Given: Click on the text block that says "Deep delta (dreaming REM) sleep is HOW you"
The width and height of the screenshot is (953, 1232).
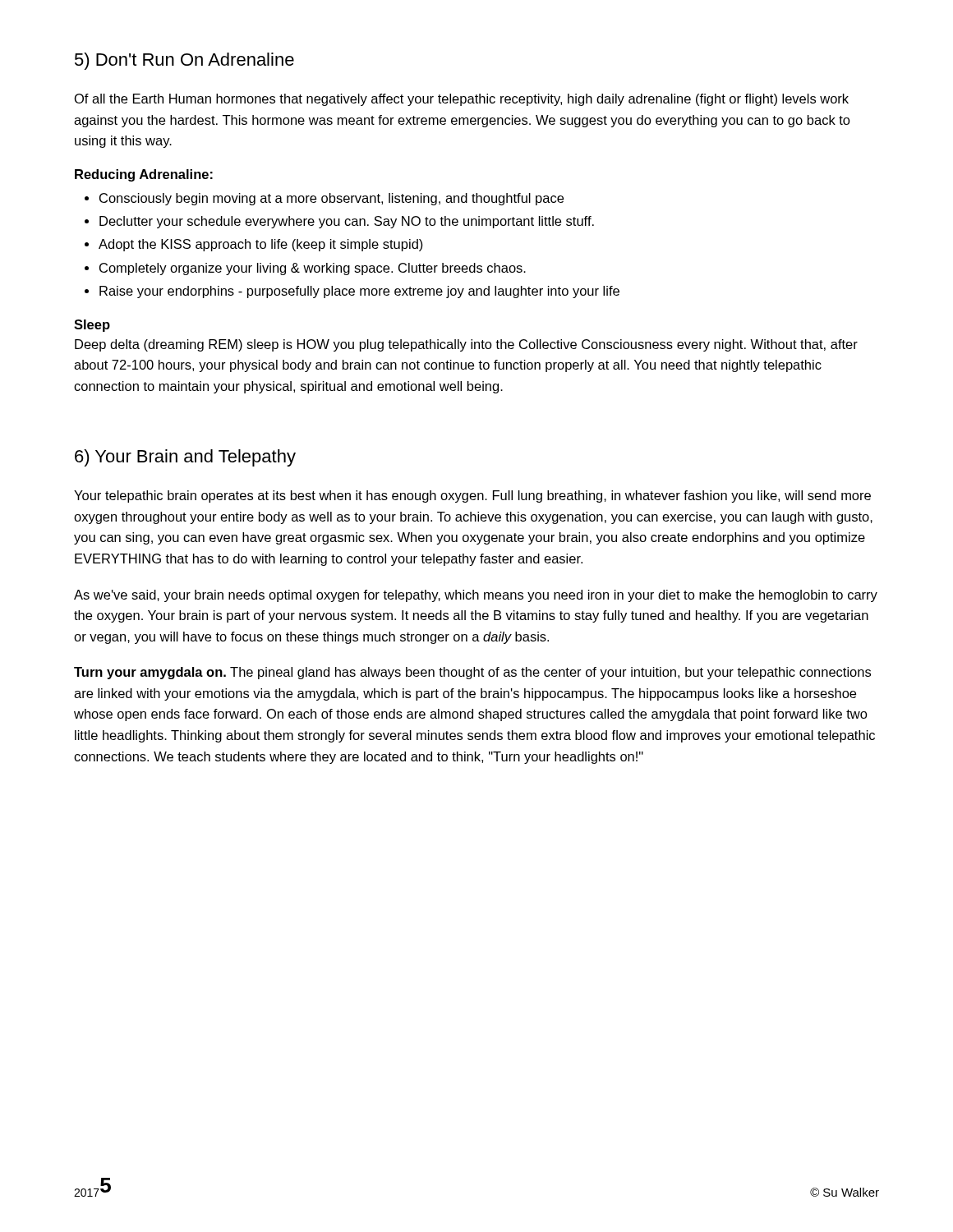Looking at the screenshot, I should 476,365.
